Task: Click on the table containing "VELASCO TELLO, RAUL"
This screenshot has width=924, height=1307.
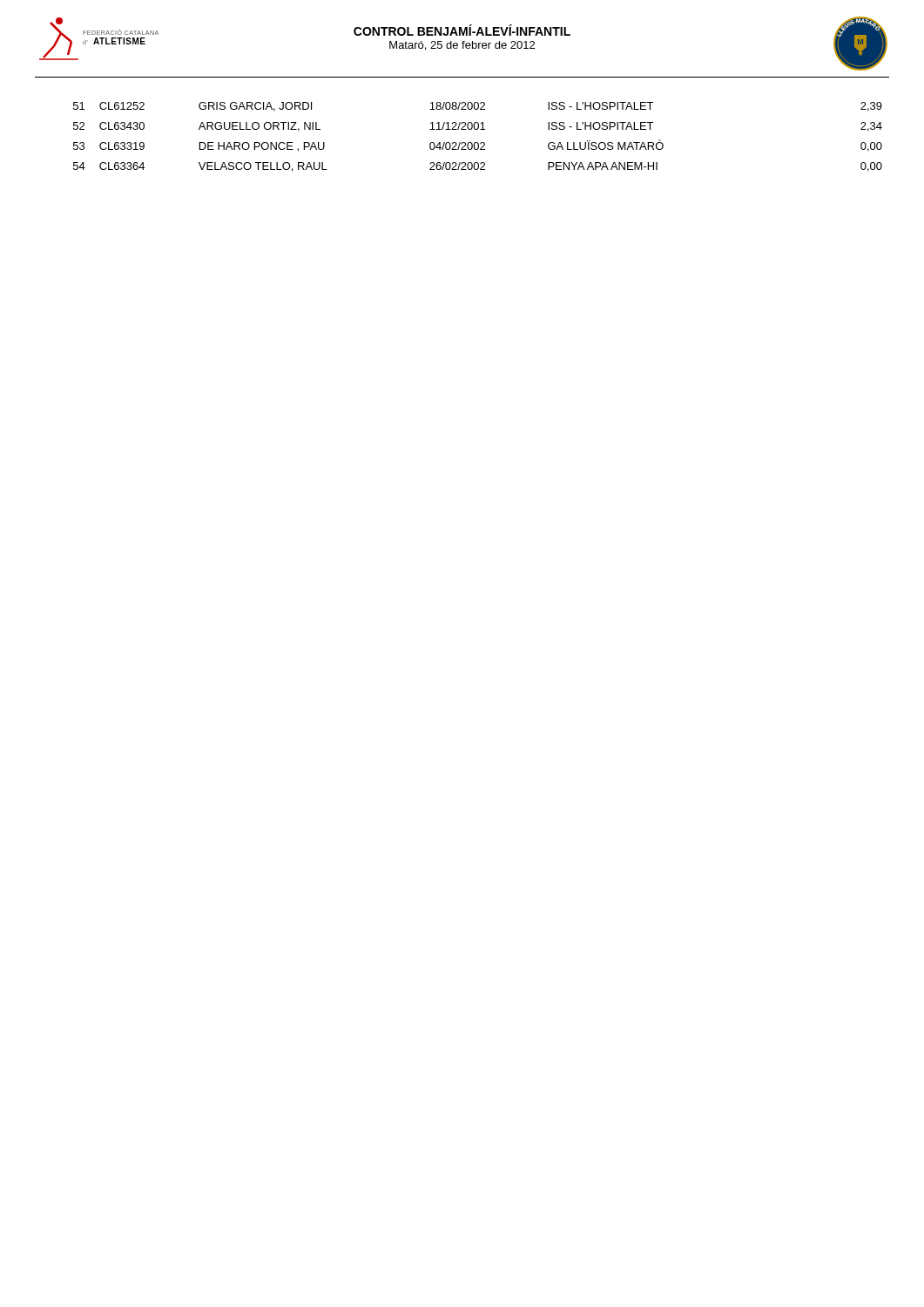Action: pos(462,136)
